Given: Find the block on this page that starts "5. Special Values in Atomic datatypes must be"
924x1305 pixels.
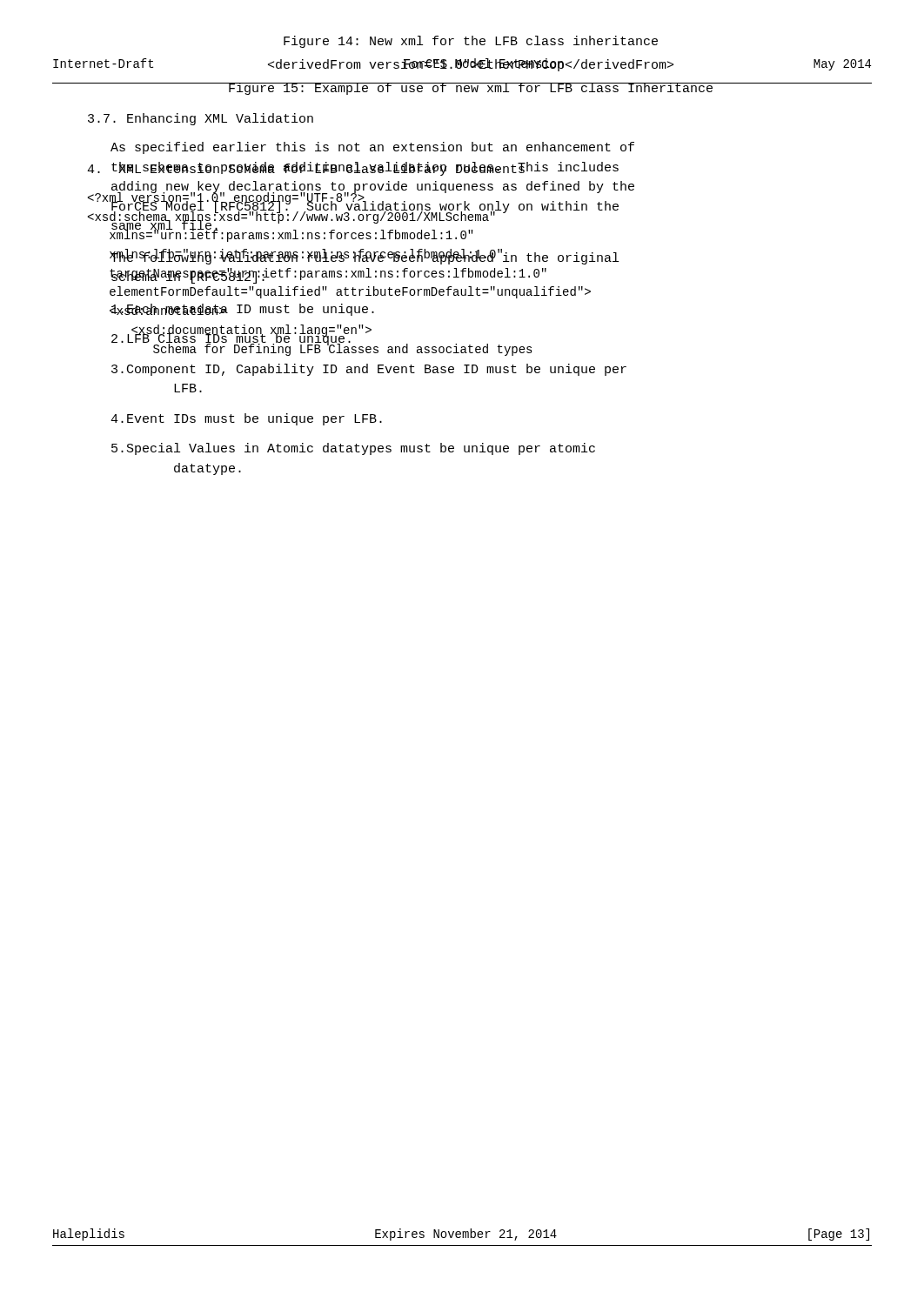Looking at the screenshot, I should (471, 460).
